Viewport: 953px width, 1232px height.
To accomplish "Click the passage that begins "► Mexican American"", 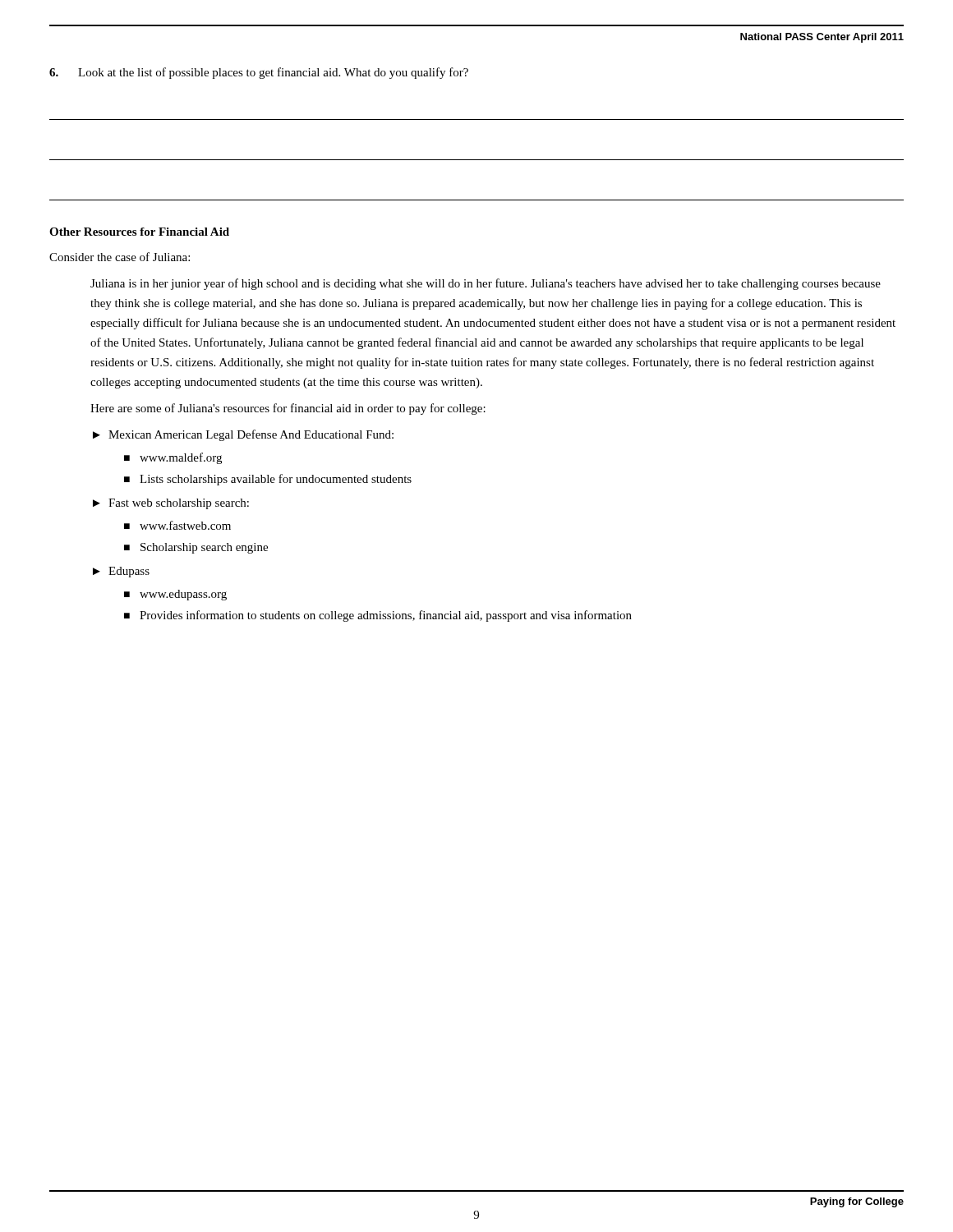I will (242, 435).
